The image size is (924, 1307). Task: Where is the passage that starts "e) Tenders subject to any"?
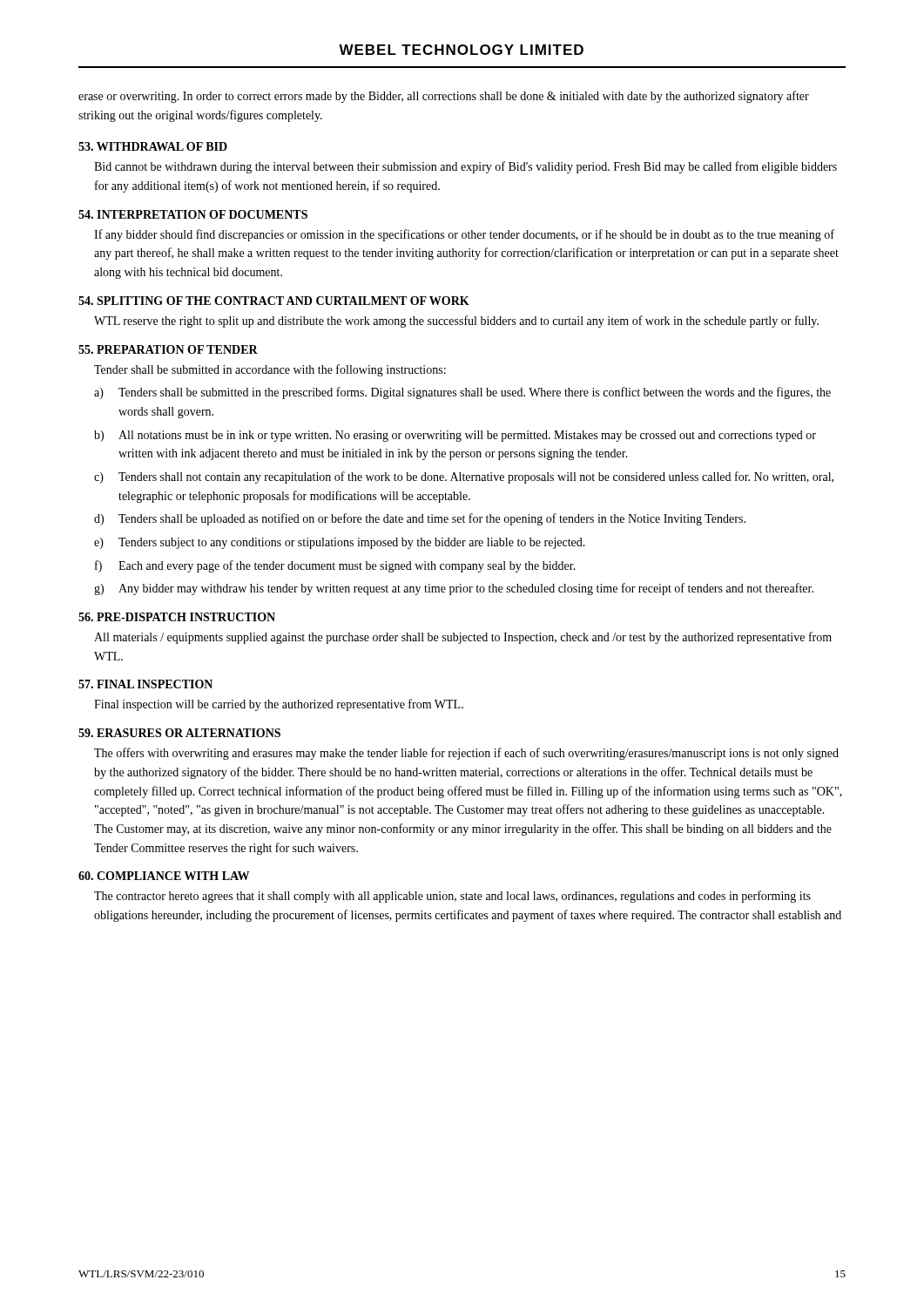coord(470,543)
